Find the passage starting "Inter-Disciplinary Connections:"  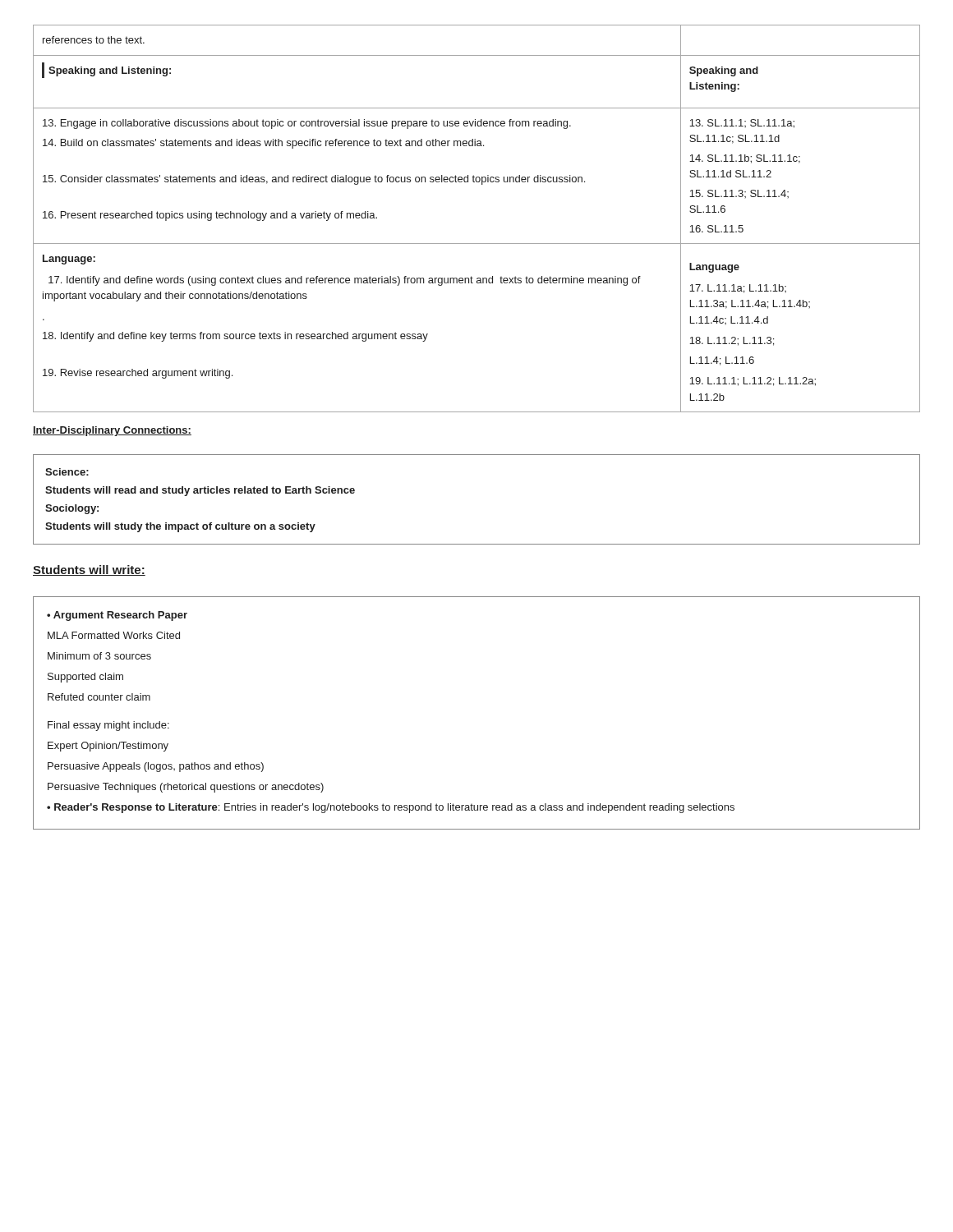click(x=112, y=430)
